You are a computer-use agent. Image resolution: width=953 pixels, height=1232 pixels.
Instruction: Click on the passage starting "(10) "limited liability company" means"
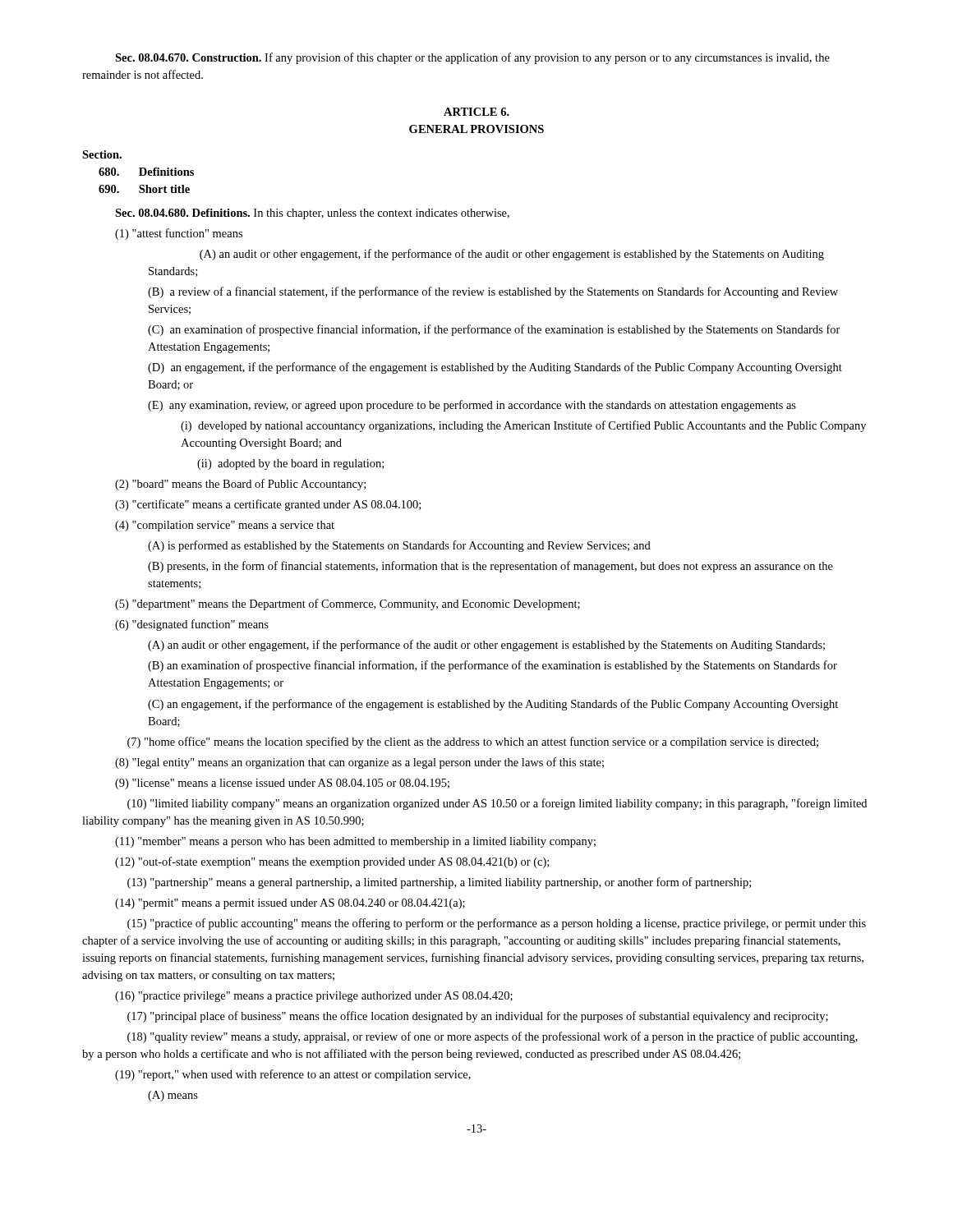click(476, 812)
